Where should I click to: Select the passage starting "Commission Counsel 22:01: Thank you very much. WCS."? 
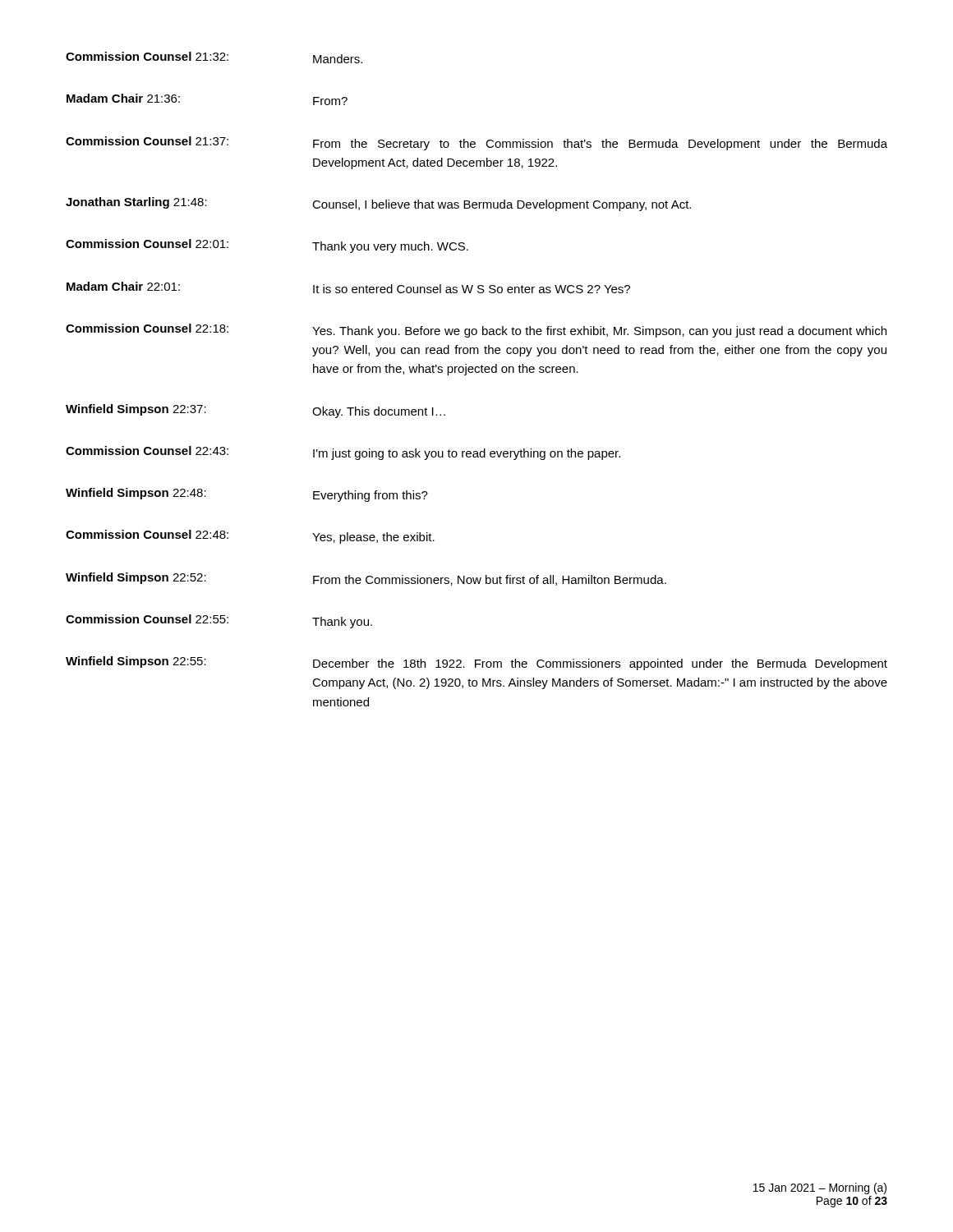pyautogui.click(x=476, y=246)
